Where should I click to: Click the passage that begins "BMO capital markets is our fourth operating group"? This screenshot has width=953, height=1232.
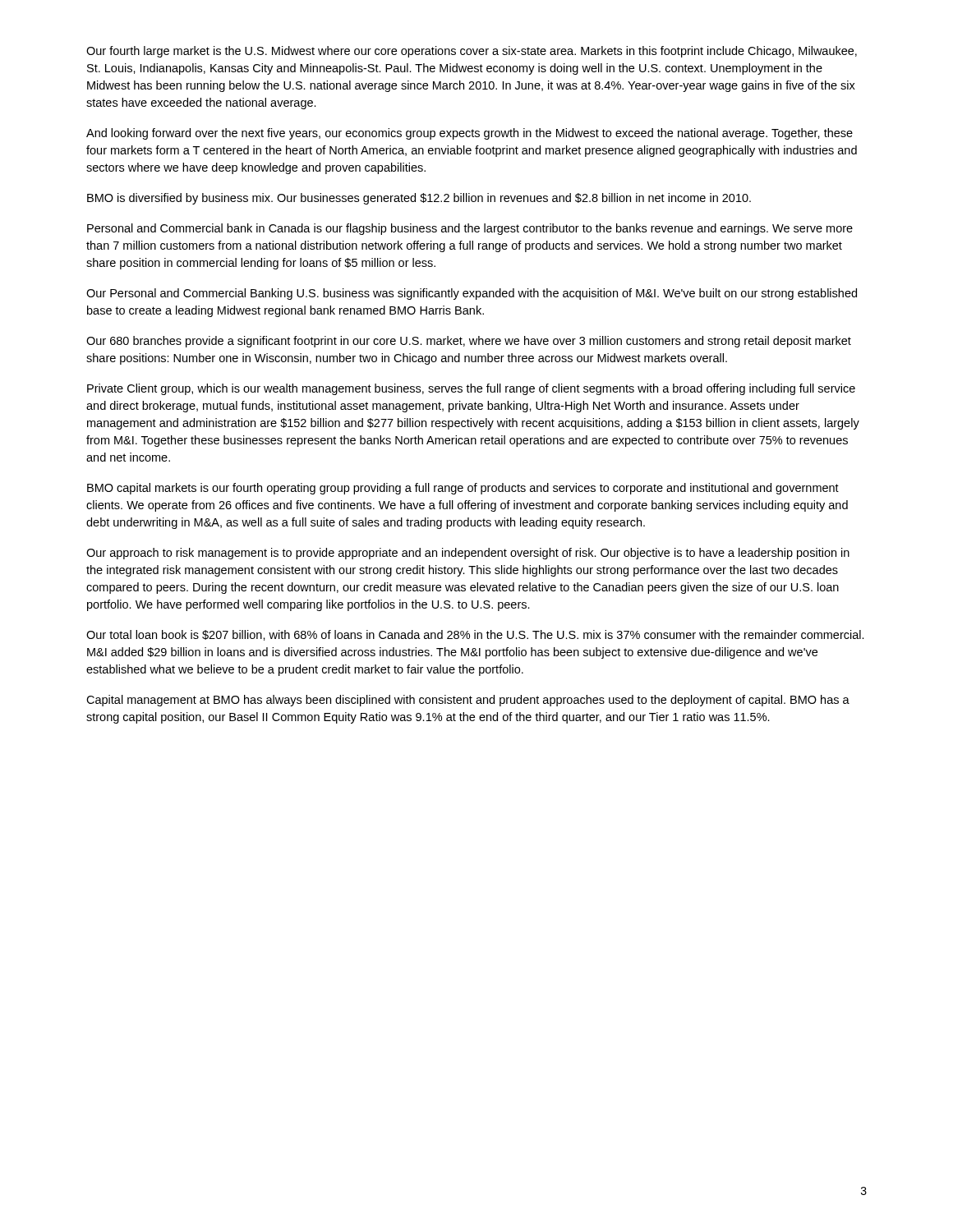(x=467, y=505)
